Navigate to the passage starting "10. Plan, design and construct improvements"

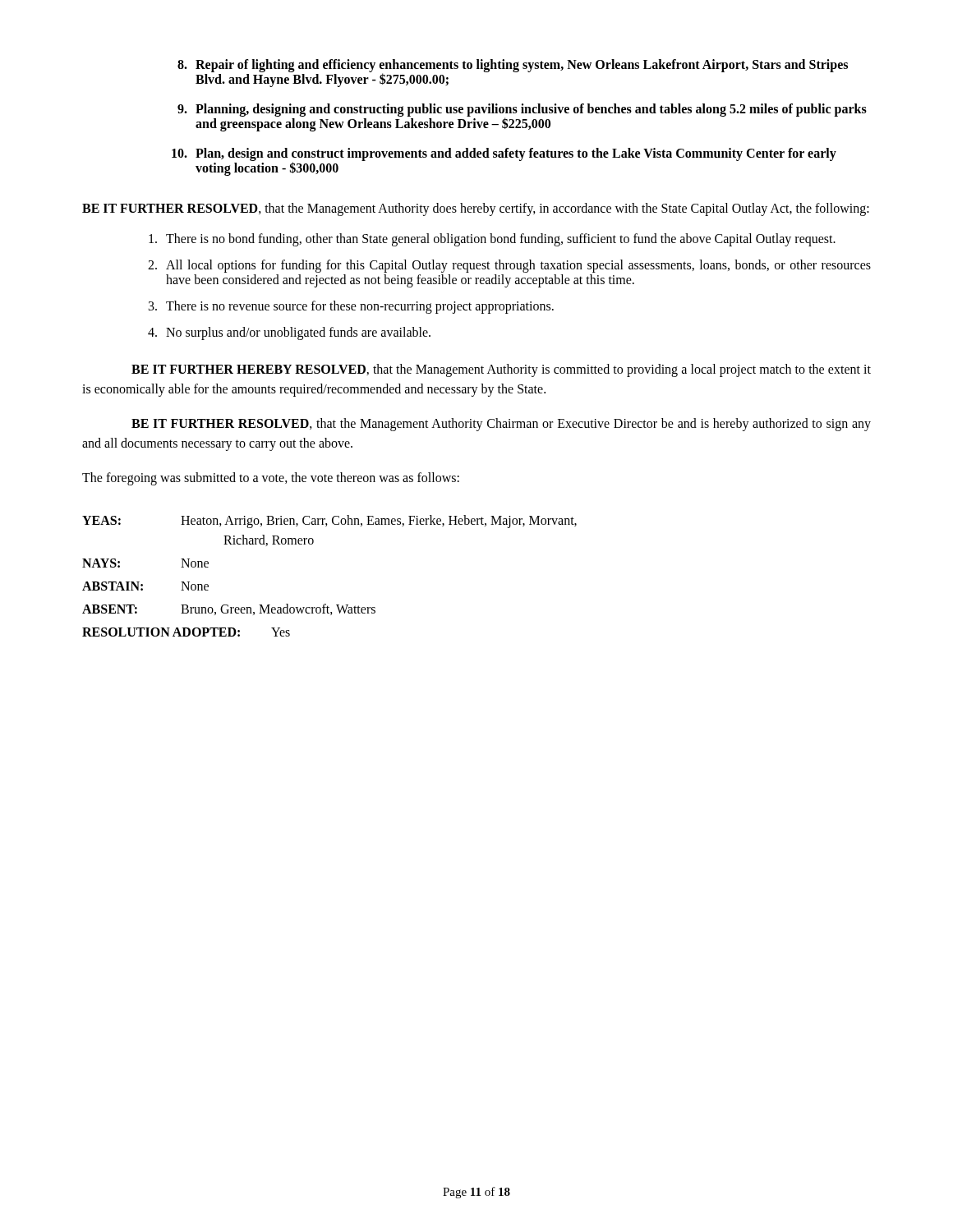[x=509, y=161]
